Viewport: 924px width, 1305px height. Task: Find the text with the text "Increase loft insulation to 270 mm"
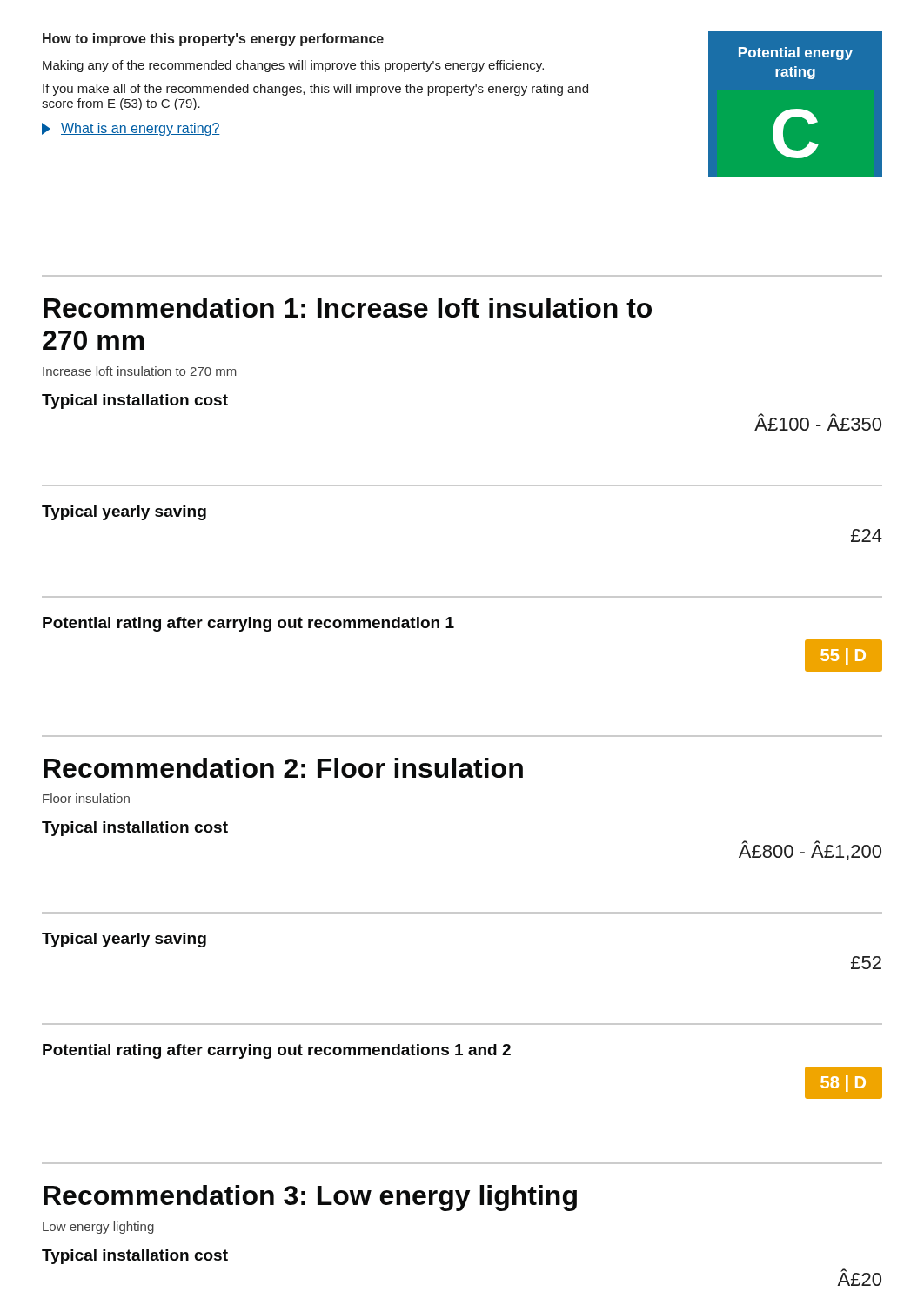(x=139, y=371)
